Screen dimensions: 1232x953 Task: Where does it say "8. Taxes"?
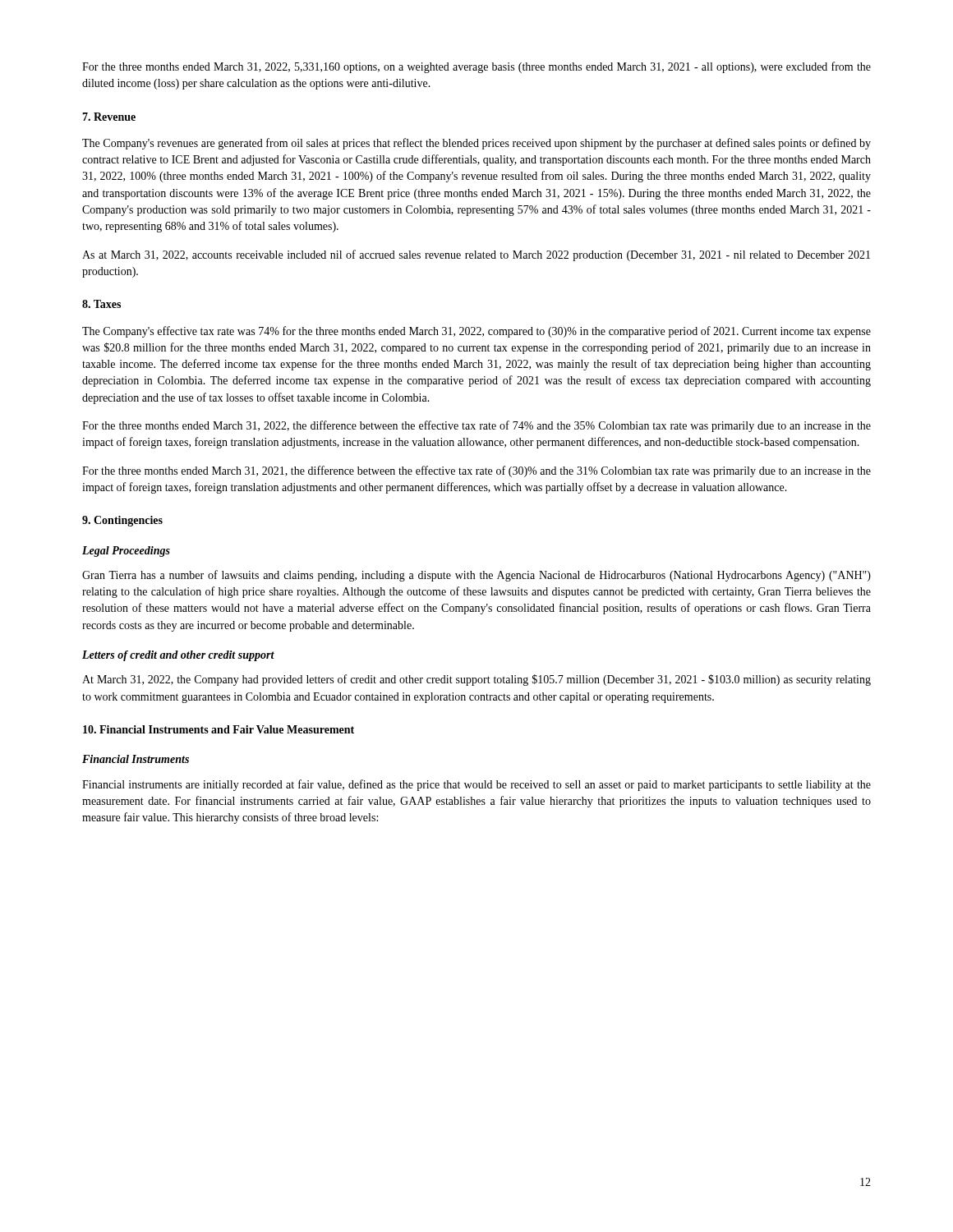coord(102,305)
